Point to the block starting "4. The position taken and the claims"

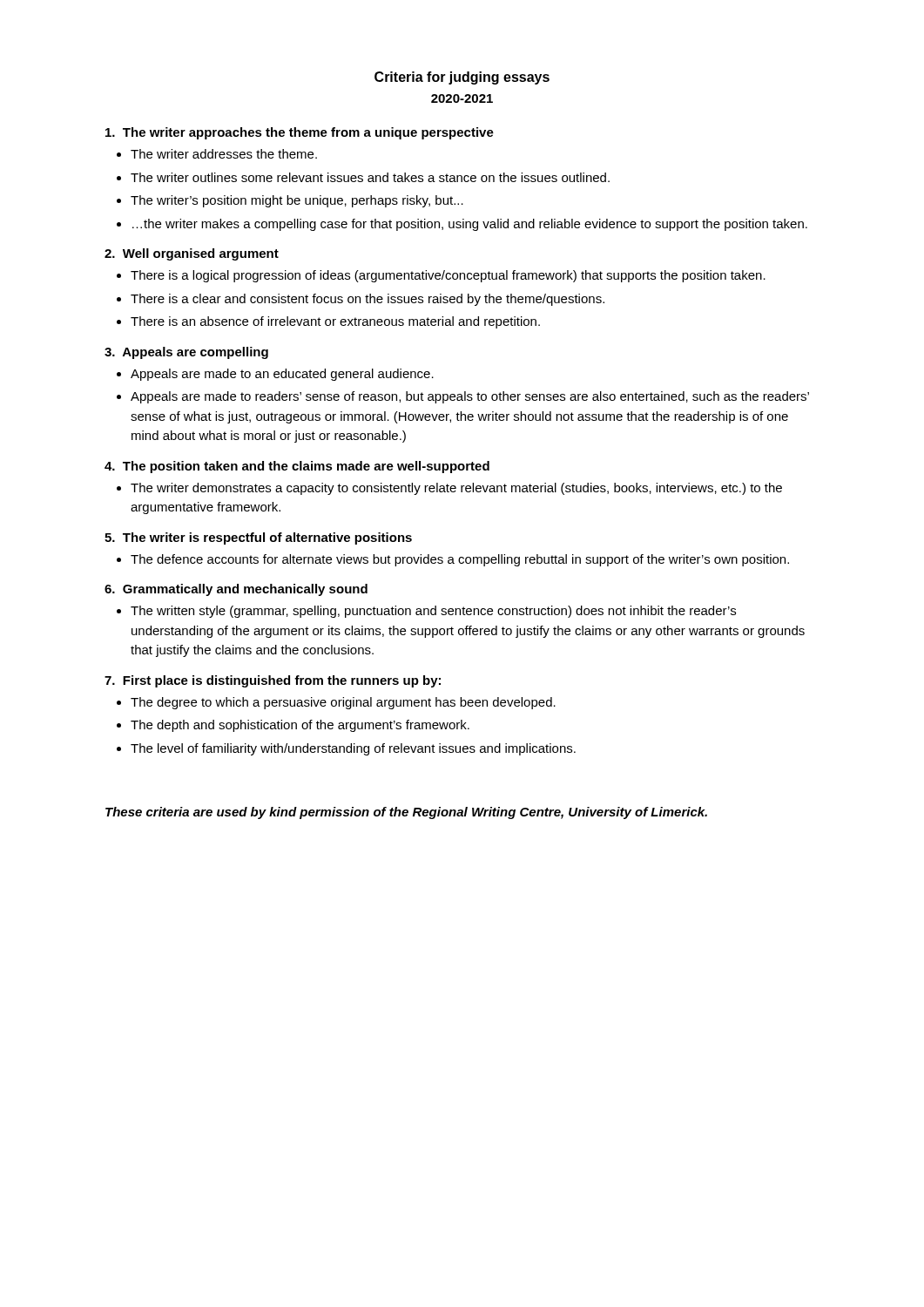point(297,465)
